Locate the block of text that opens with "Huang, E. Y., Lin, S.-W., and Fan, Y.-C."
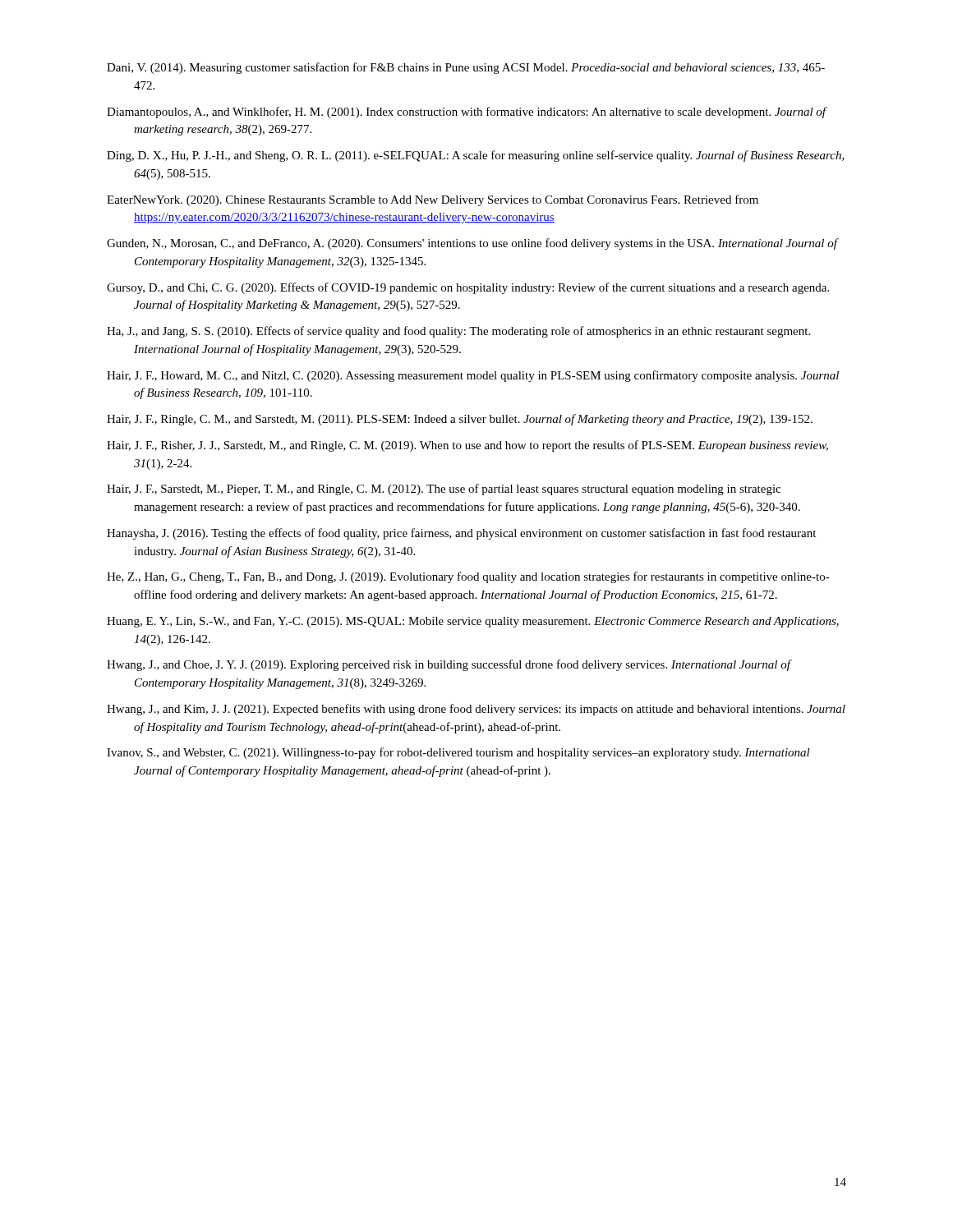Screen dimensions: 1232x953 click(473, 630)
